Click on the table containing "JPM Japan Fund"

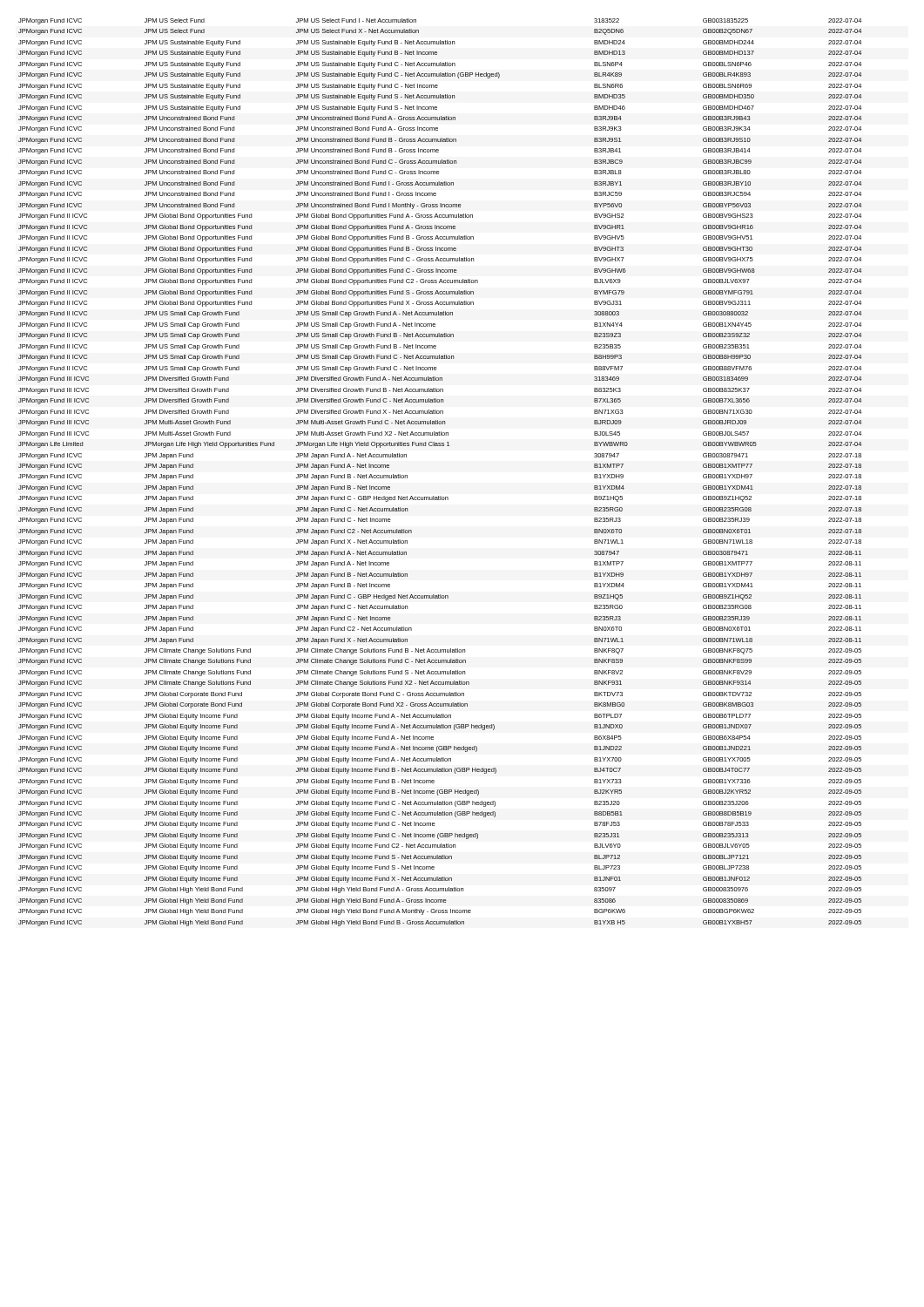point(462,472)
